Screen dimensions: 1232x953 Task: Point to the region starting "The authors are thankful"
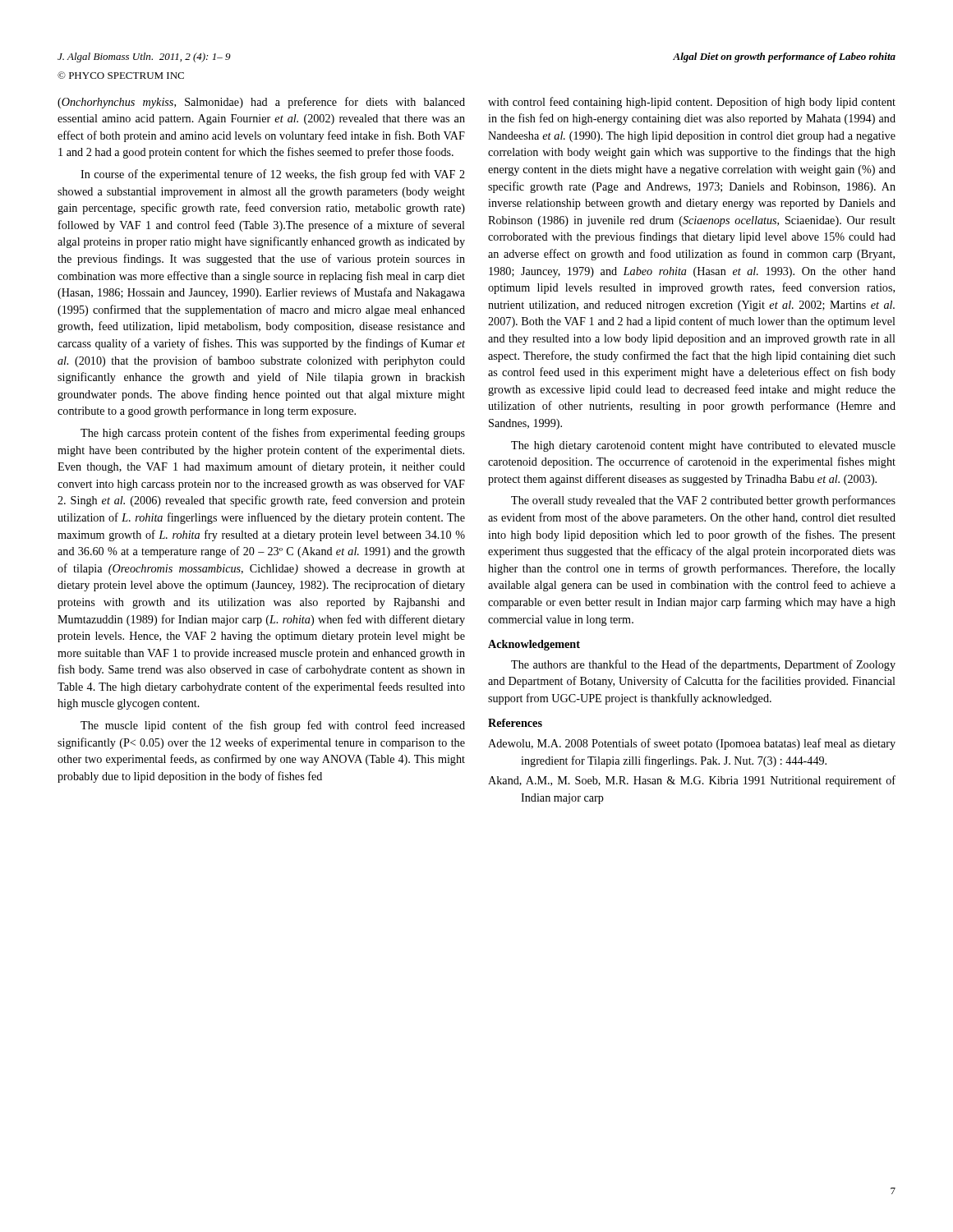692,681
